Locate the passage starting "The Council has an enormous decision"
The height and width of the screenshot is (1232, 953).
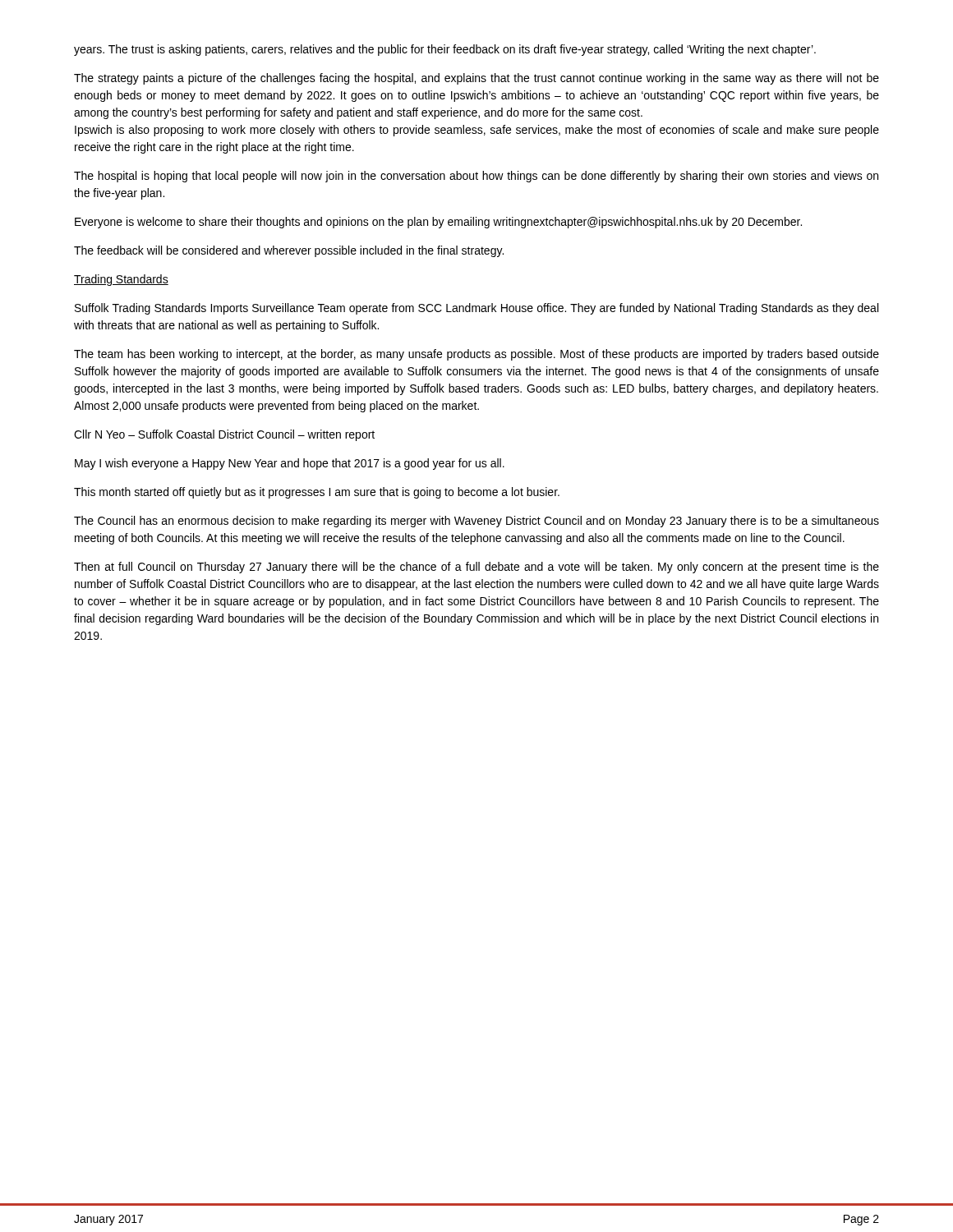pyautogui.click(x=476, y=529)
